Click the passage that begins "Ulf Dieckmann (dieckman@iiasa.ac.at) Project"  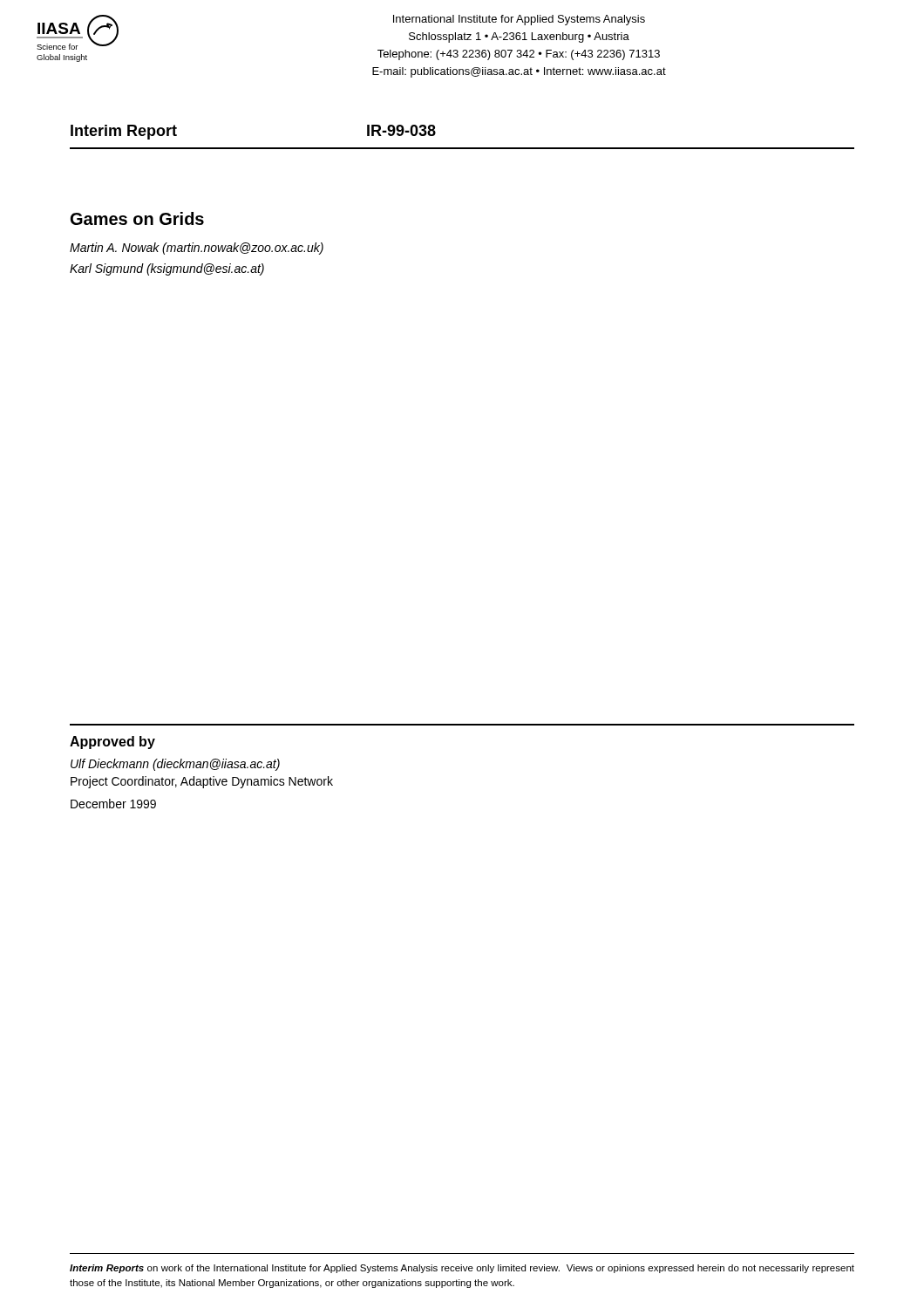click(x=175, y=765)
